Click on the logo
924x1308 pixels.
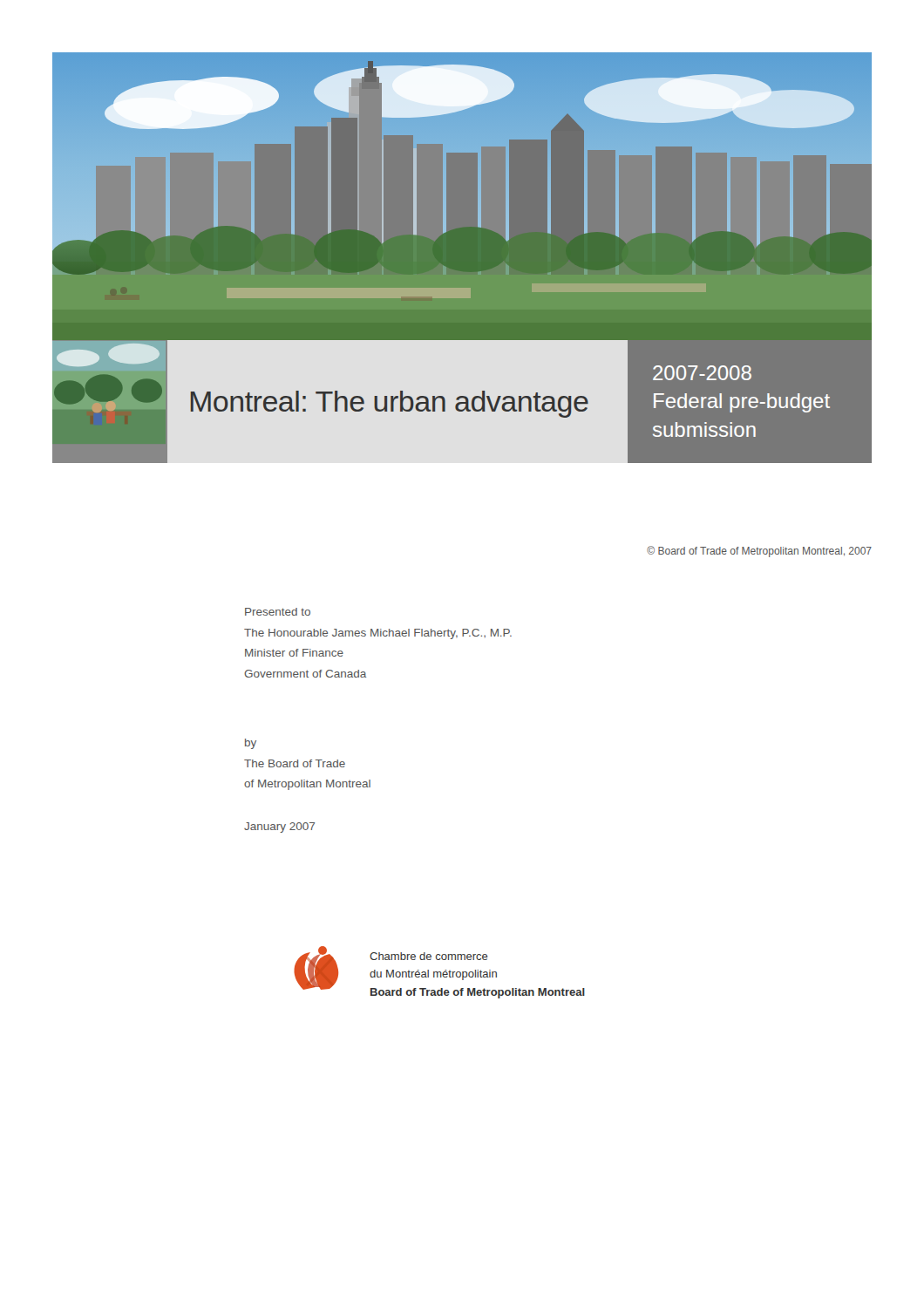click(436, 974)
